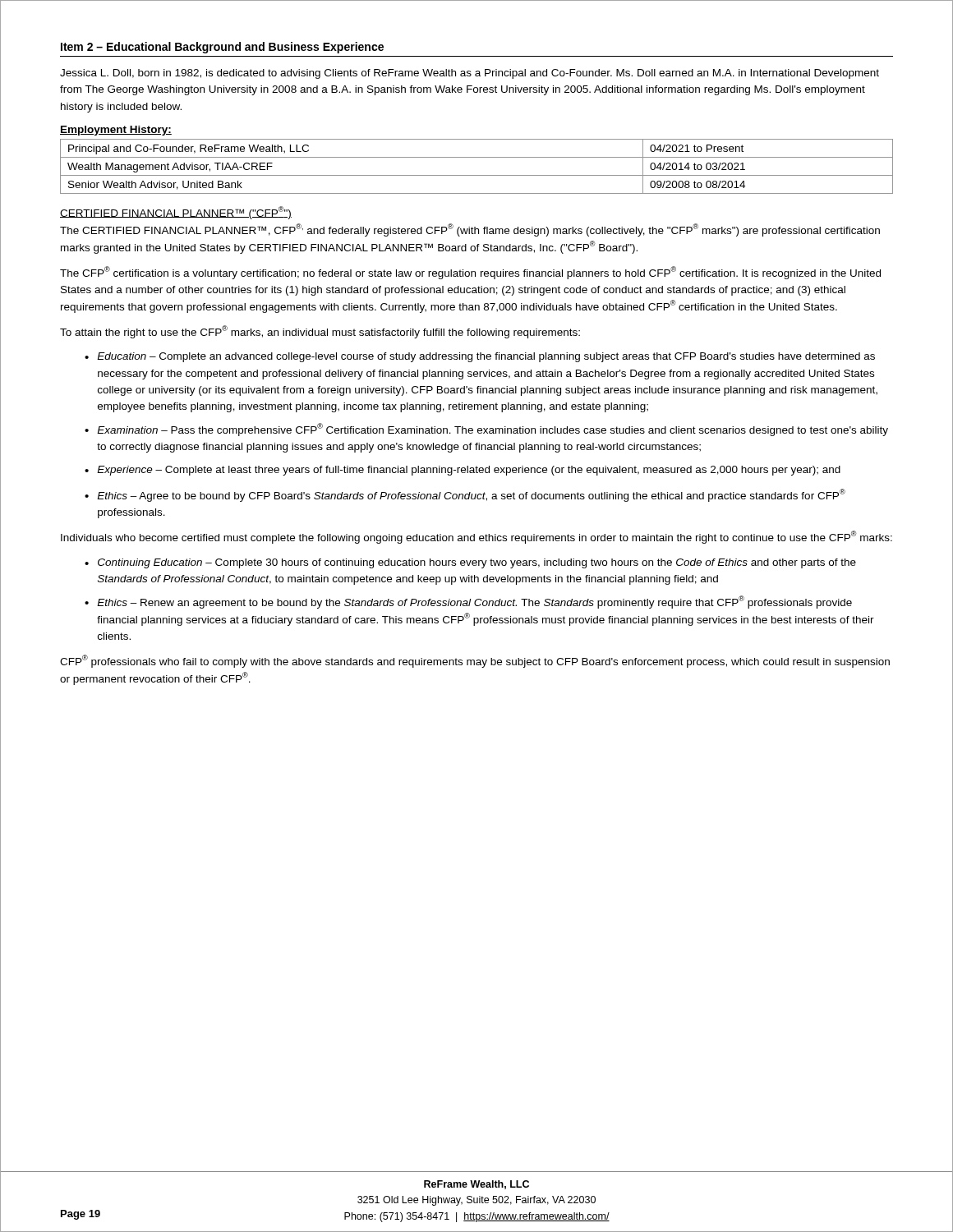Find the region starting "Ethics – Agree to"
This screenshot has height=1232, width=953.
[x=495, y=504]
